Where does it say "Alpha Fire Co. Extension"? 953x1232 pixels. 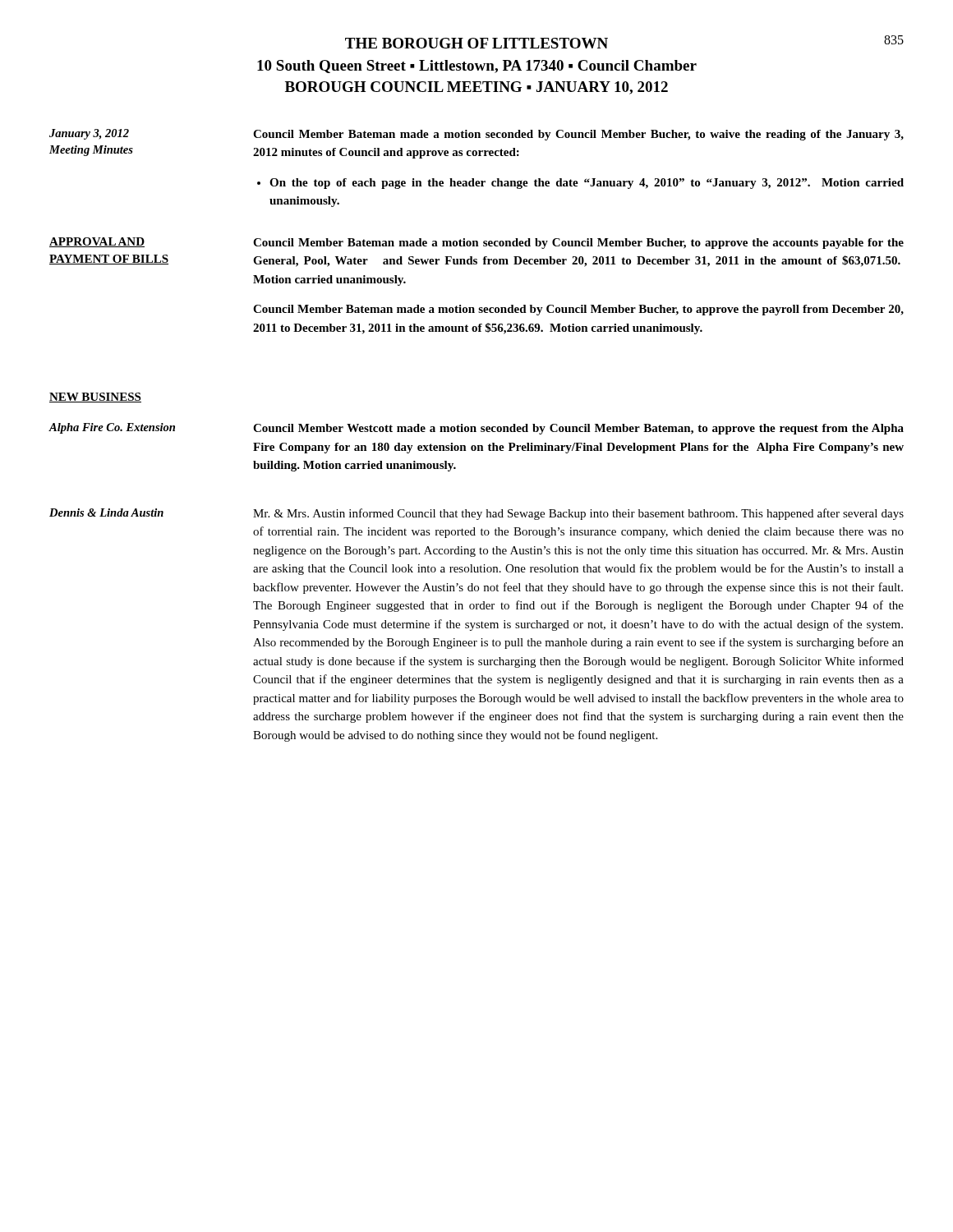point(113,427)
